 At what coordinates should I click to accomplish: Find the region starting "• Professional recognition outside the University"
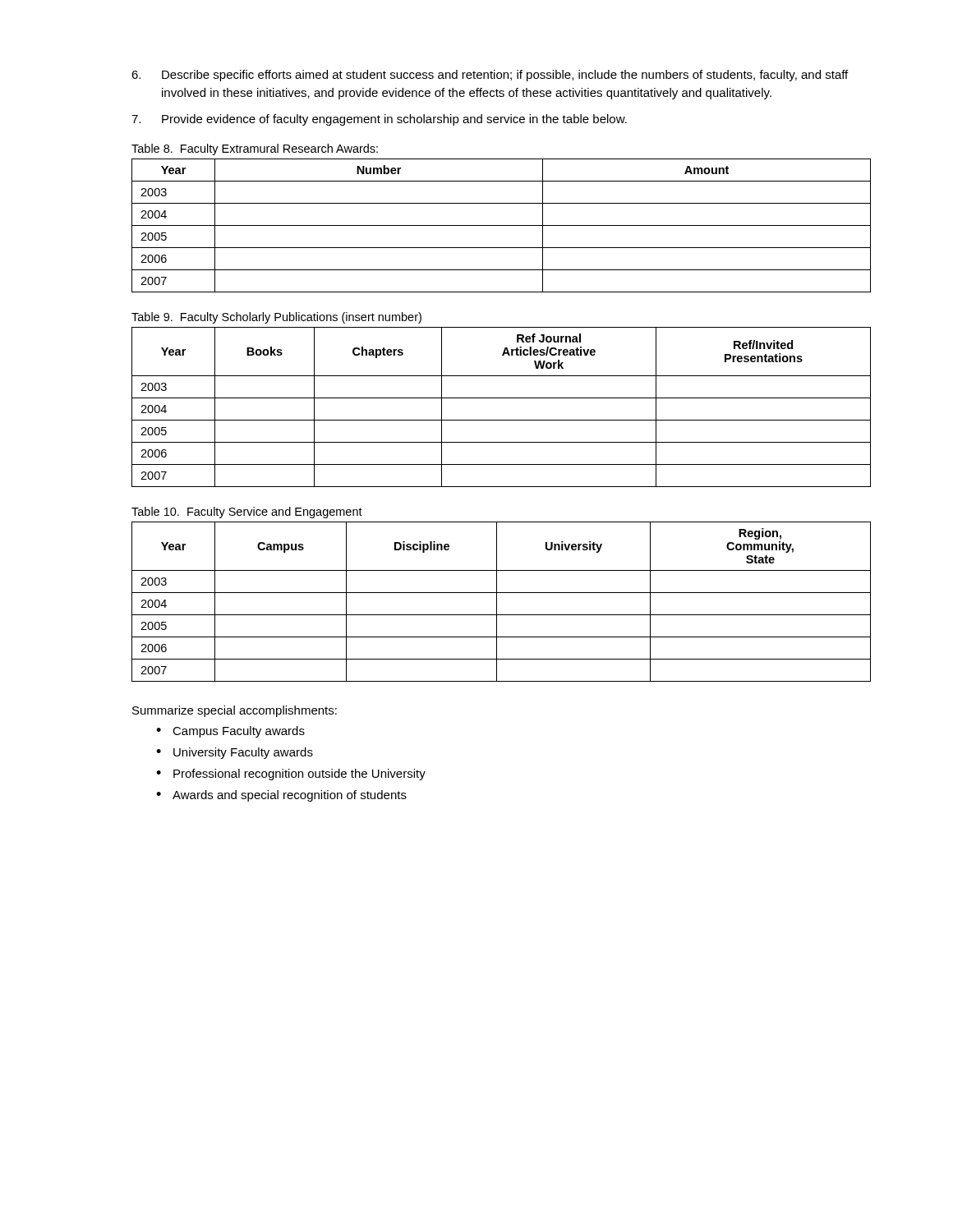pyautogui.click(x=291, y=773)
